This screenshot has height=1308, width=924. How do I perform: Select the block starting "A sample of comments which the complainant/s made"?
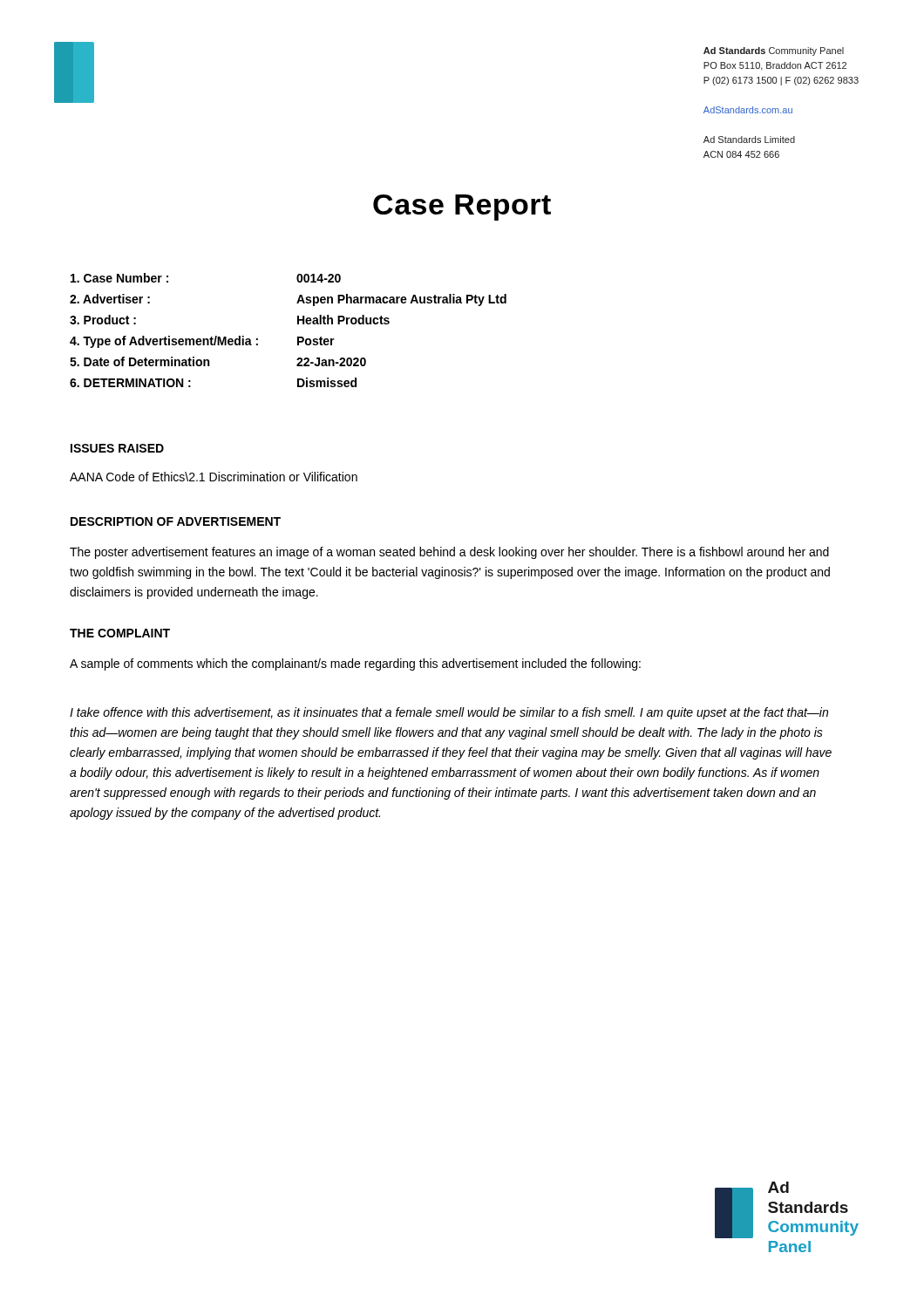tap(356, 664)
